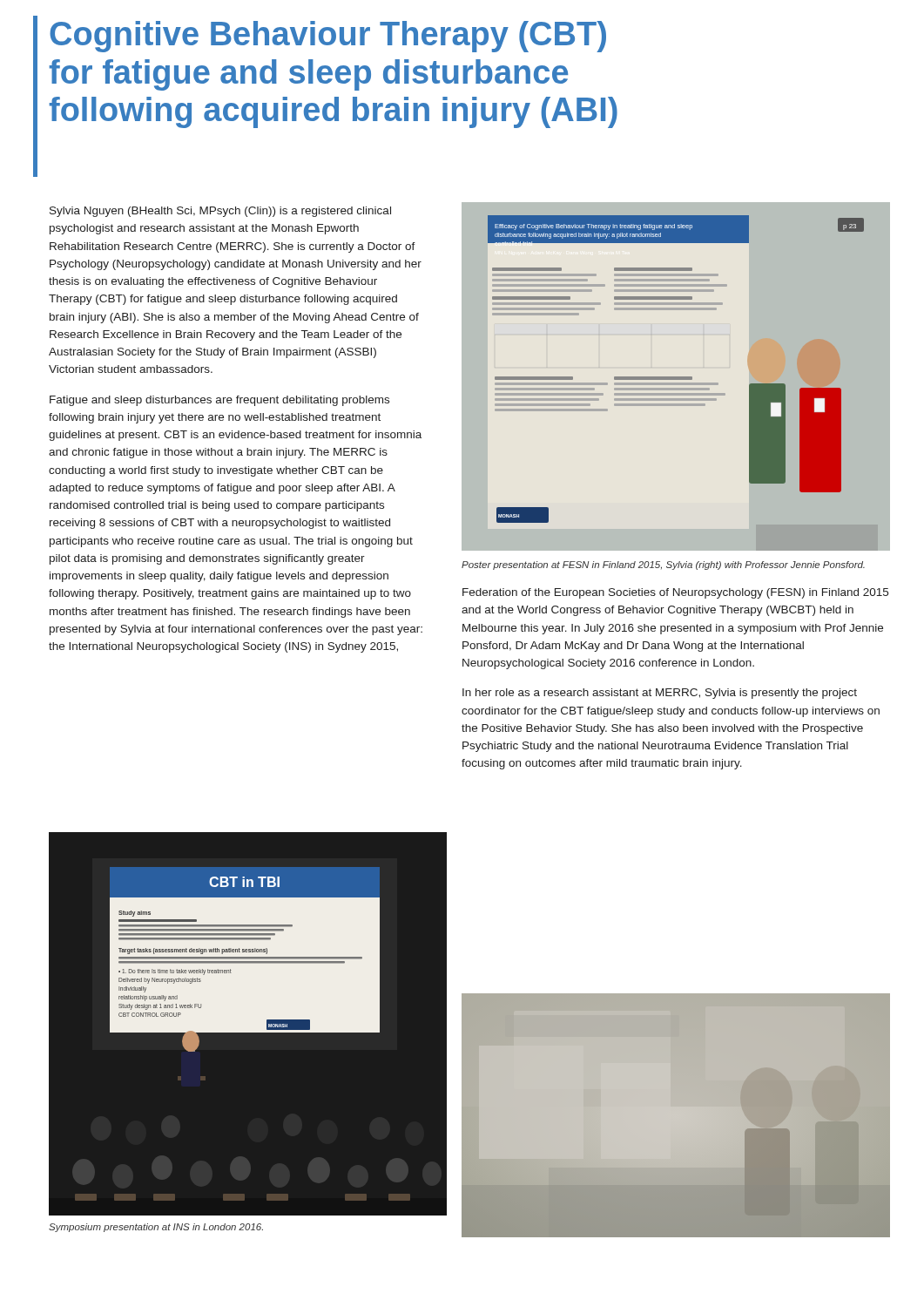The height and width of the screenshot is (1307, 924).
Task: Click on the caption that says "Poster presentation at FESN in Finland 2015,"
Action: pos(676,565)
